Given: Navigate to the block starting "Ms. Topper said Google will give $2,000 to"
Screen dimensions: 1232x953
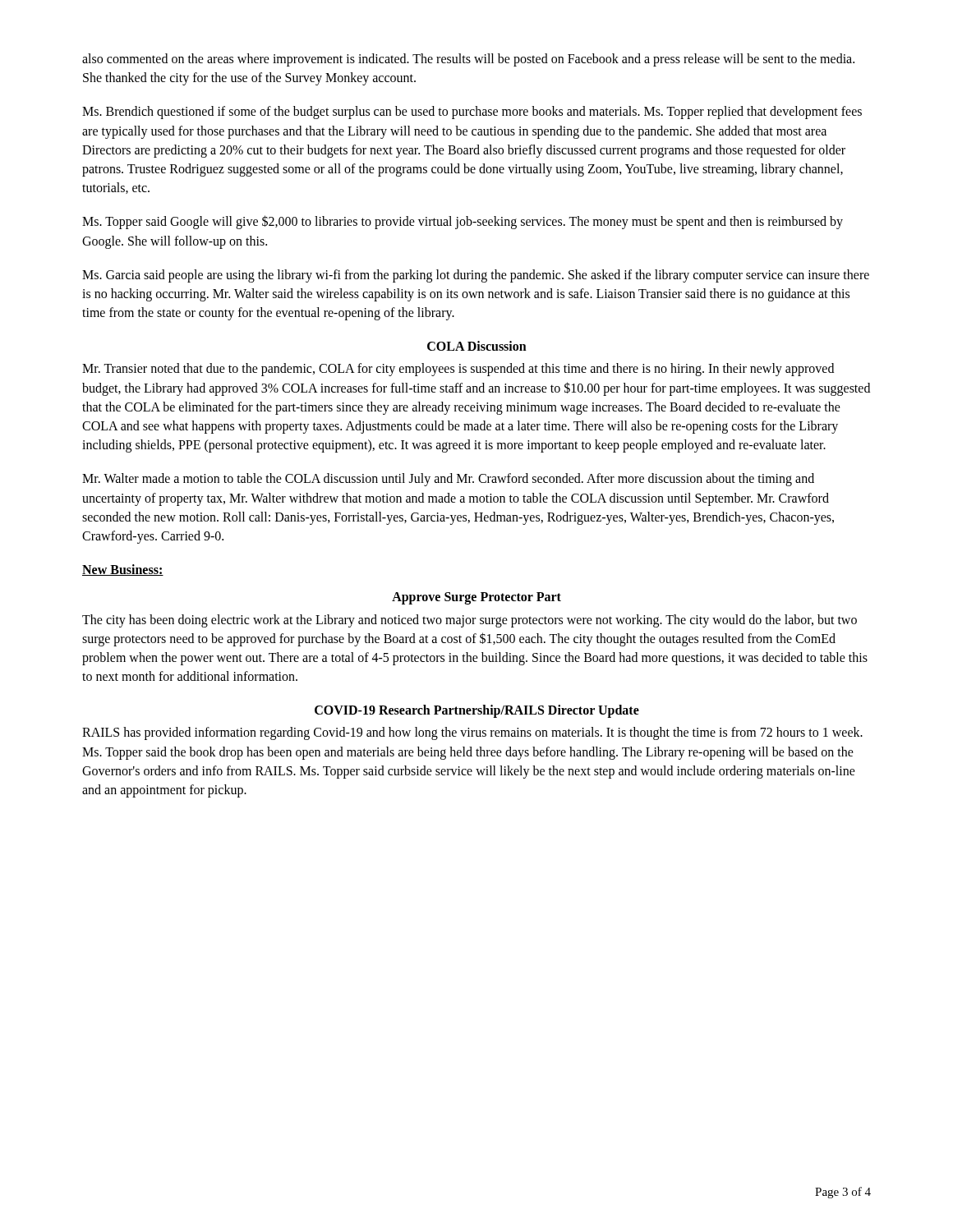Looking at the screenshot, I should pyautogui.click(x=463, y=231).
